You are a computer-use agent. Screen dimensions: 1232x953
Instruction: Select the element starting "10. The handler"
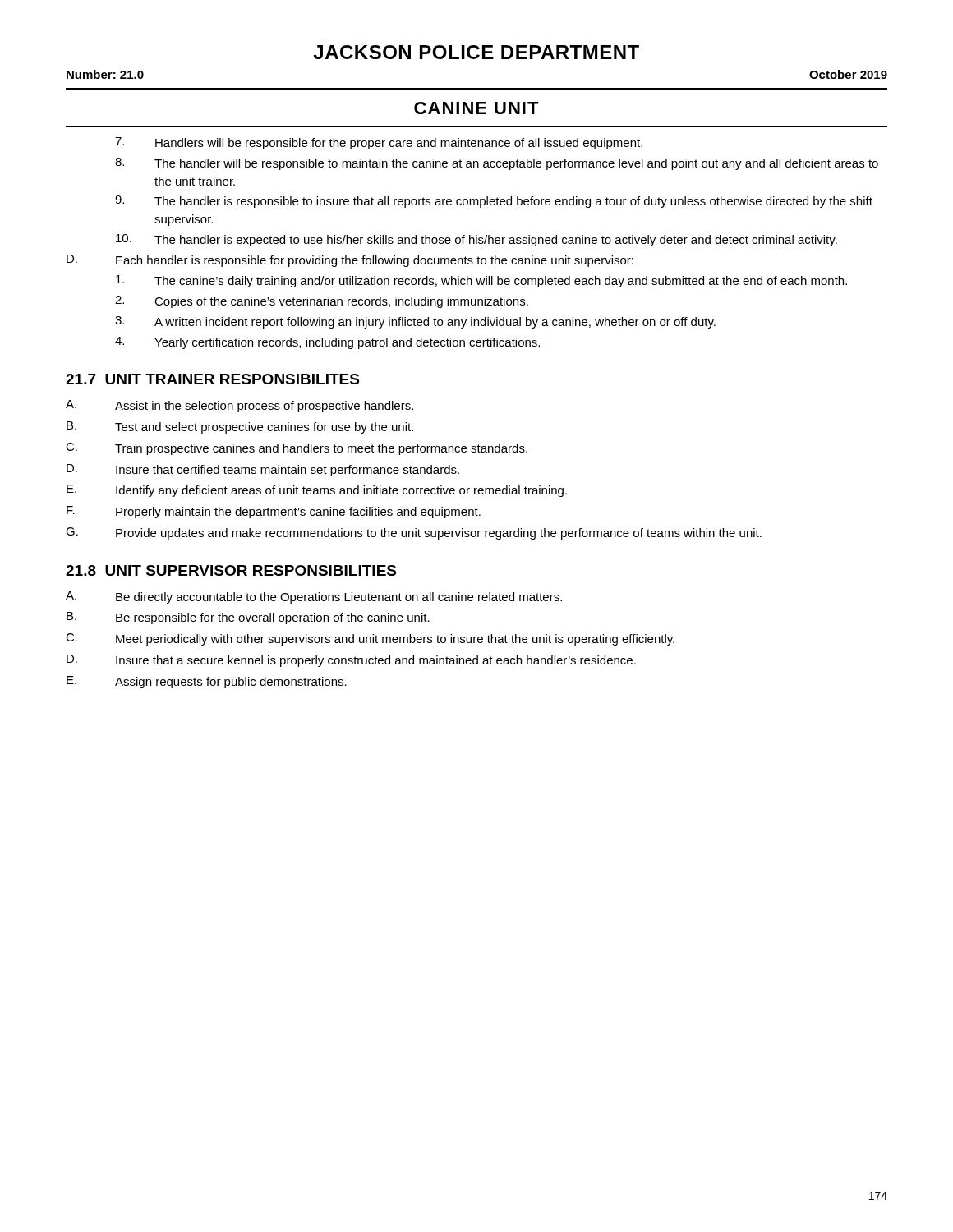coord(501,240)
